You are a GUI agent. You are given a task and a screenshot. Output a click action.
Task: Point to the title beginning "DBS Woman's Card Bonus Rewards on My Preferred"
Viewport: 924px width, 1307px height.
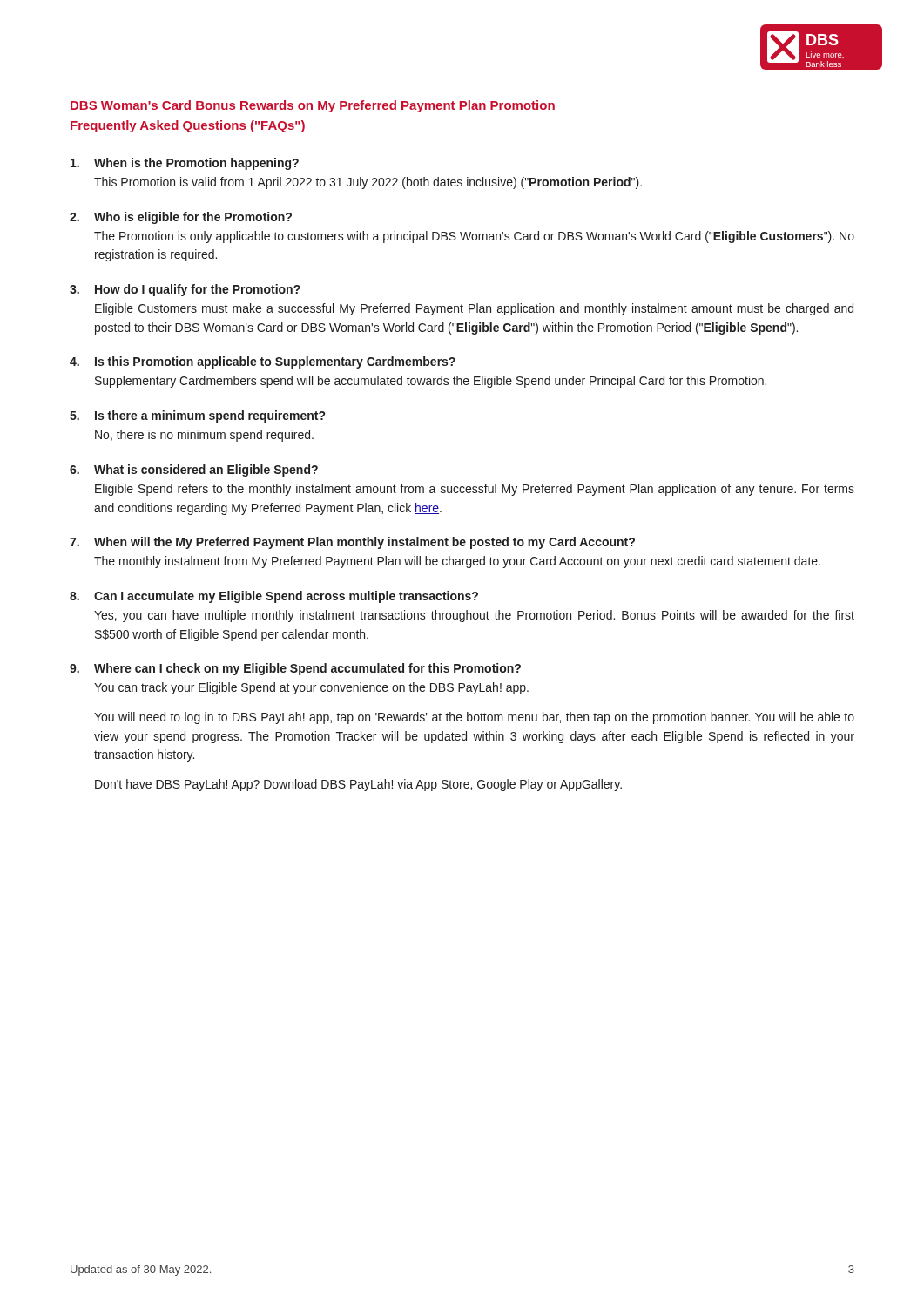312,115
